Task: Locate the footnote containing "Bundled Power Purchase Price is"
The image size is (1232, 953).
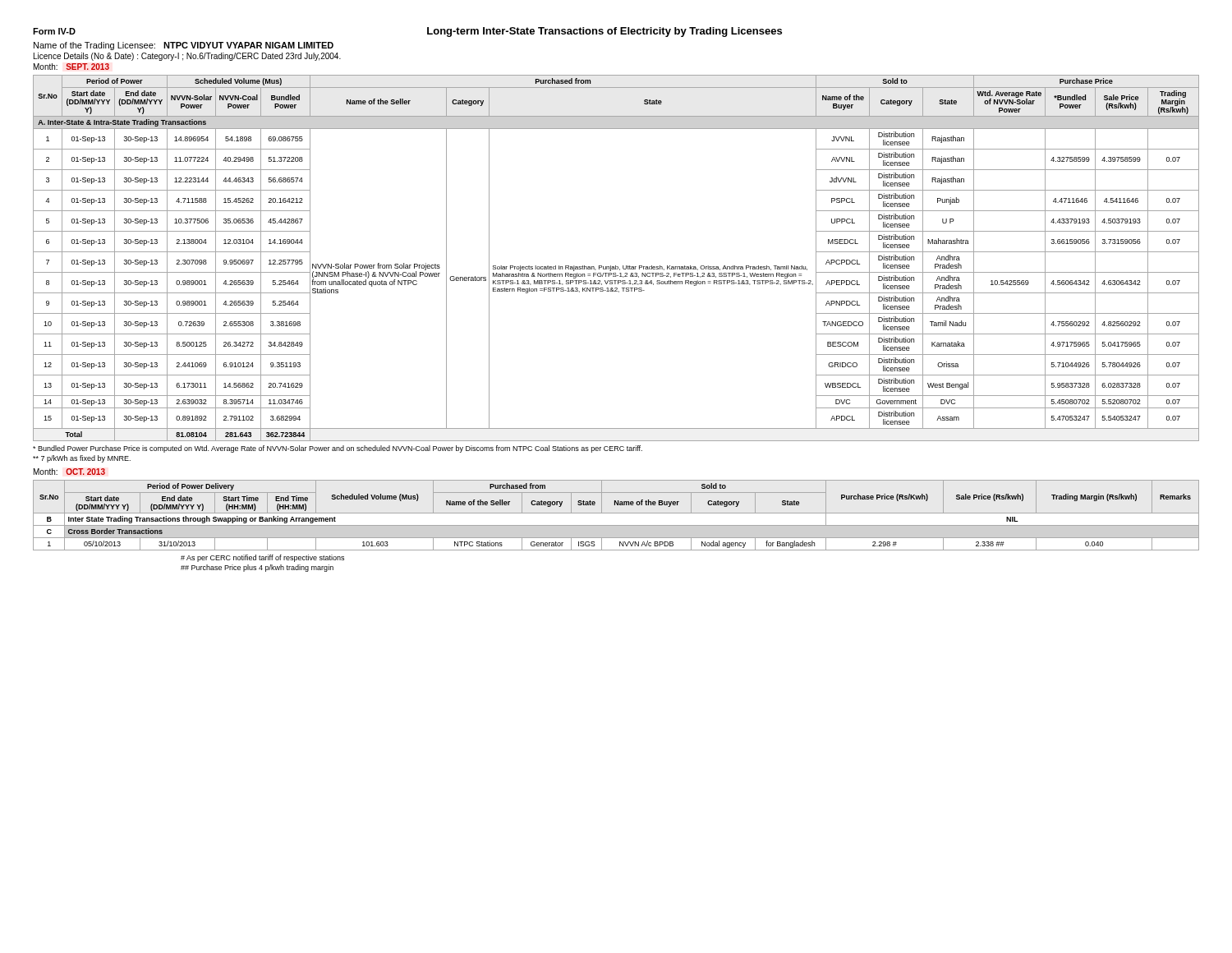Action: coord(338,449)
